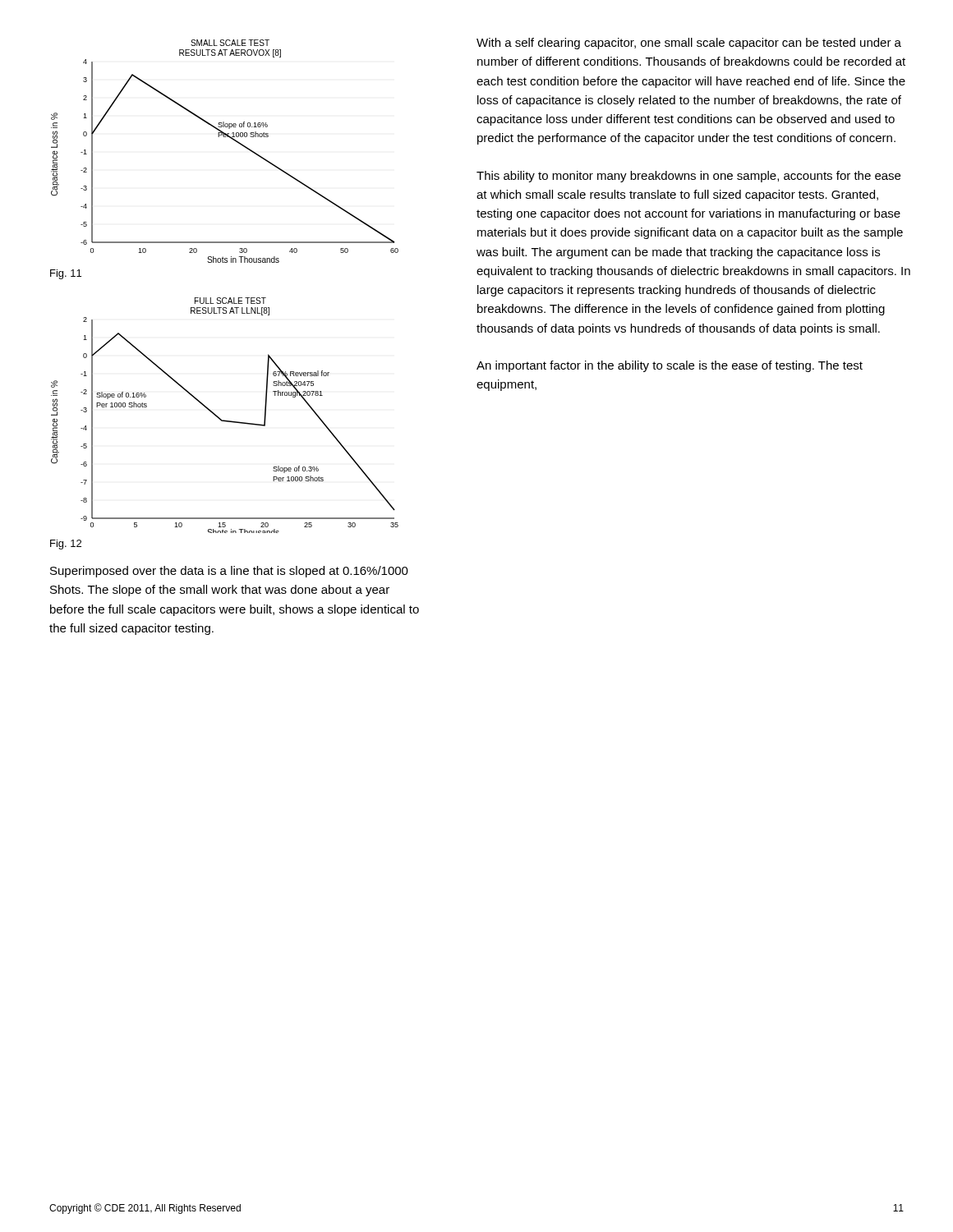Find the block on this page that starts "This ability to"

tap(694, 251)
